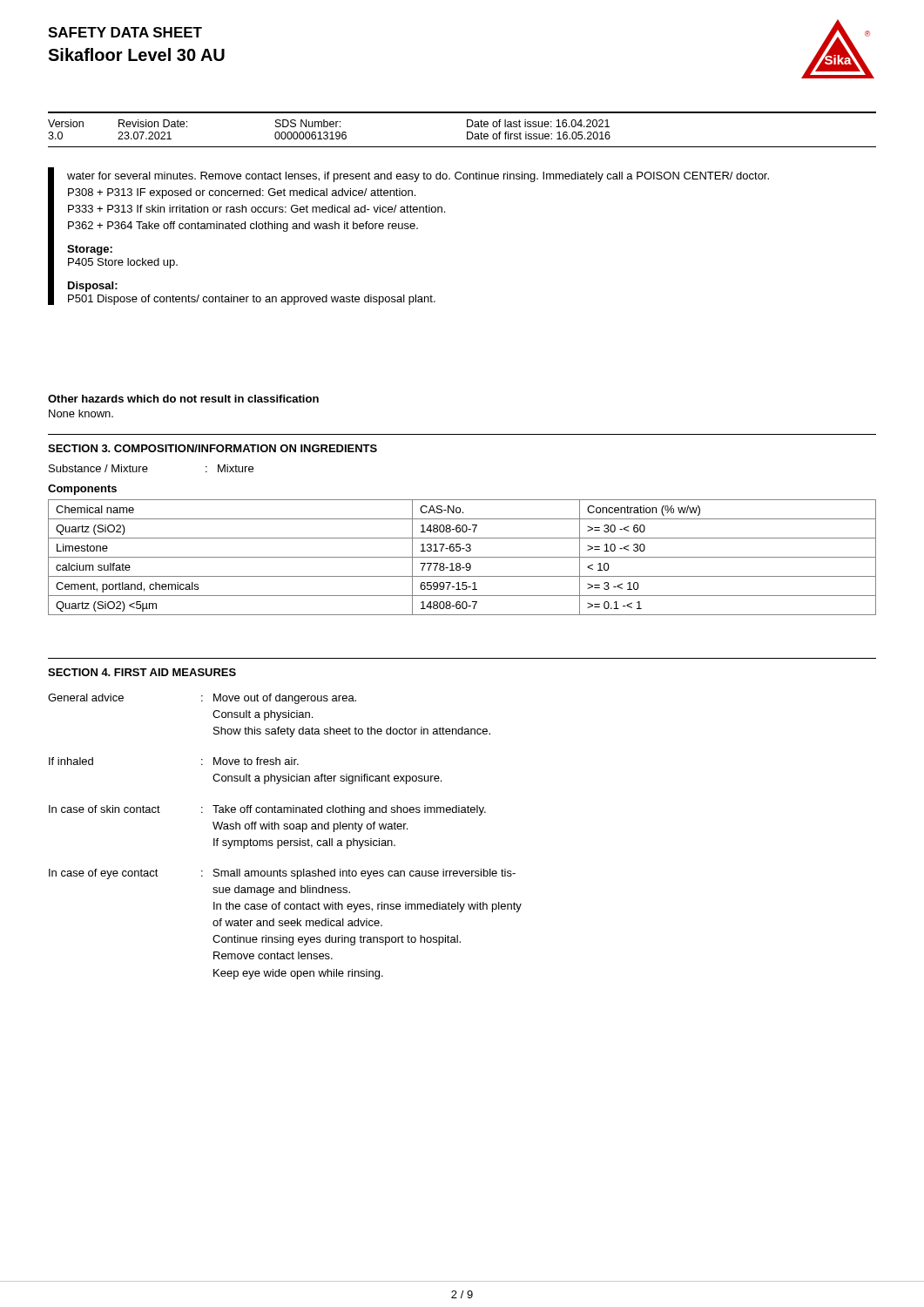Locate the section header with the text "Other hazards which do not"
Screen dimensions: 1307x924
(183, 399)
